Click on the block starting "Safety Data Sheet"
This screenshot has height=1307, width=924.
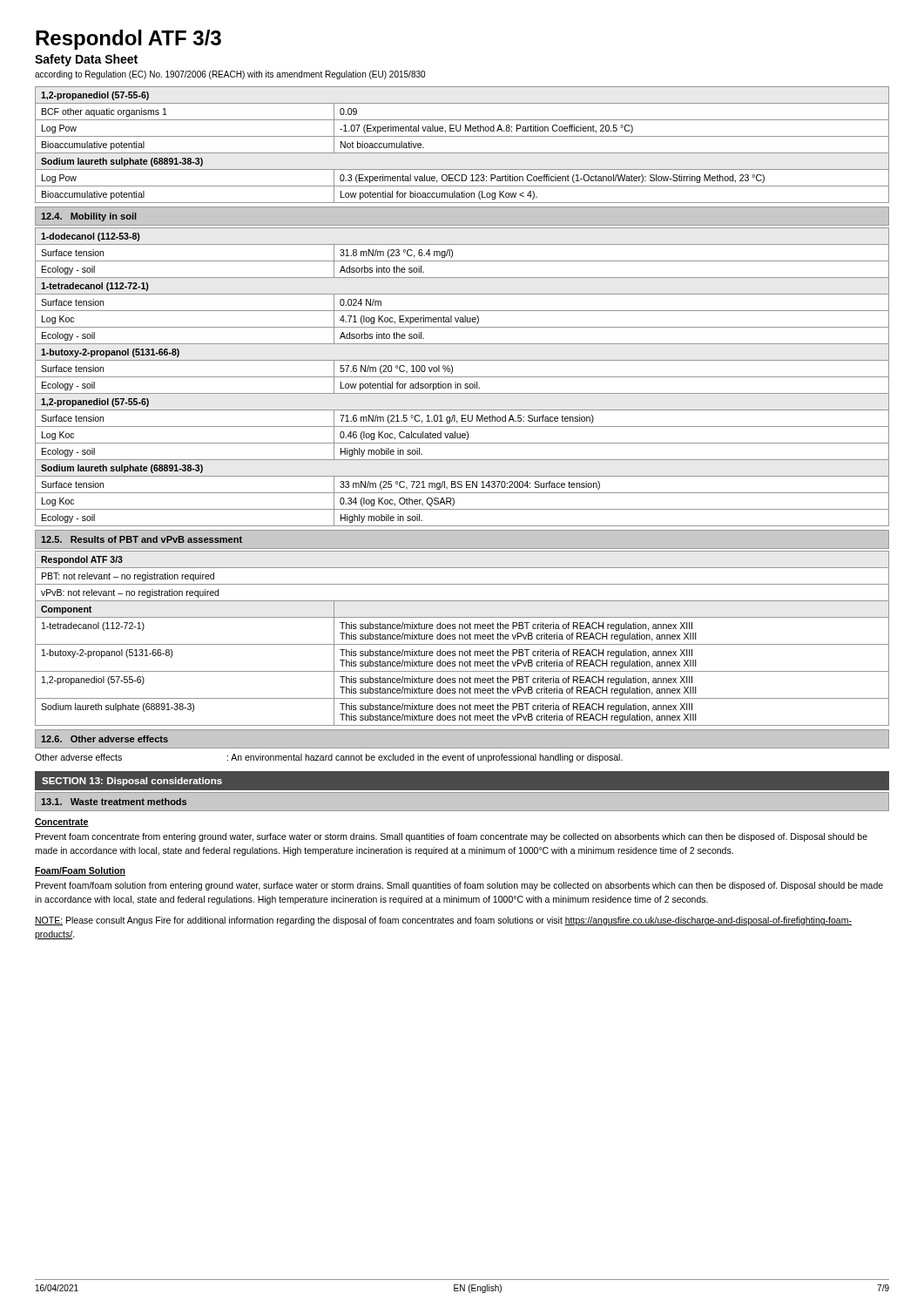tap(86, 59)
